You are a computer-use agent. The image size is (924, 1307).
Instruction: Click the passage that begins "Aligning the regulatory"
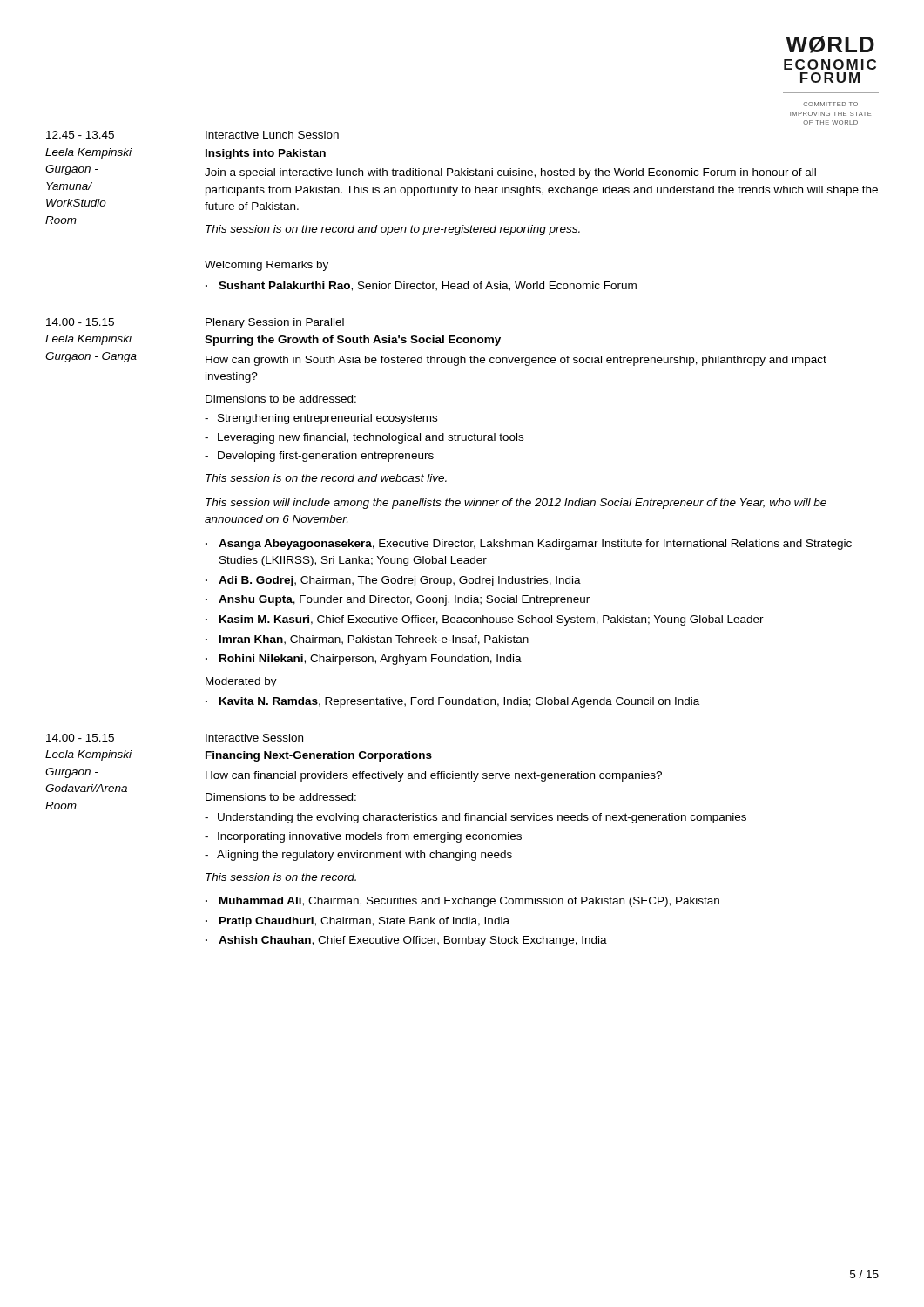click(x=365, y=855)
